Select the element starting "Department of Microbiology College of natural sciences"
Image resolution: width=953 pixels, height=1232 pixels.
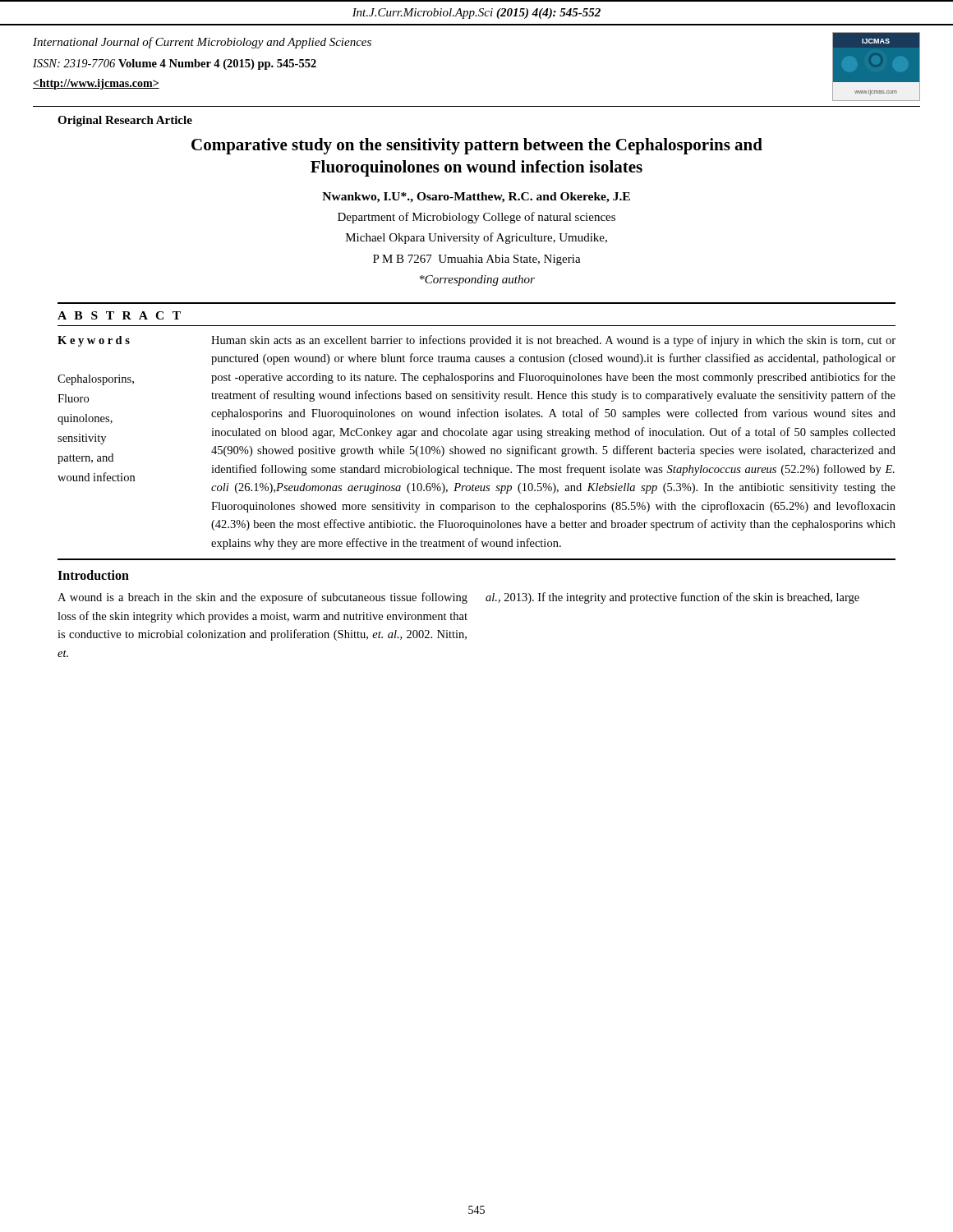(476, 248)
